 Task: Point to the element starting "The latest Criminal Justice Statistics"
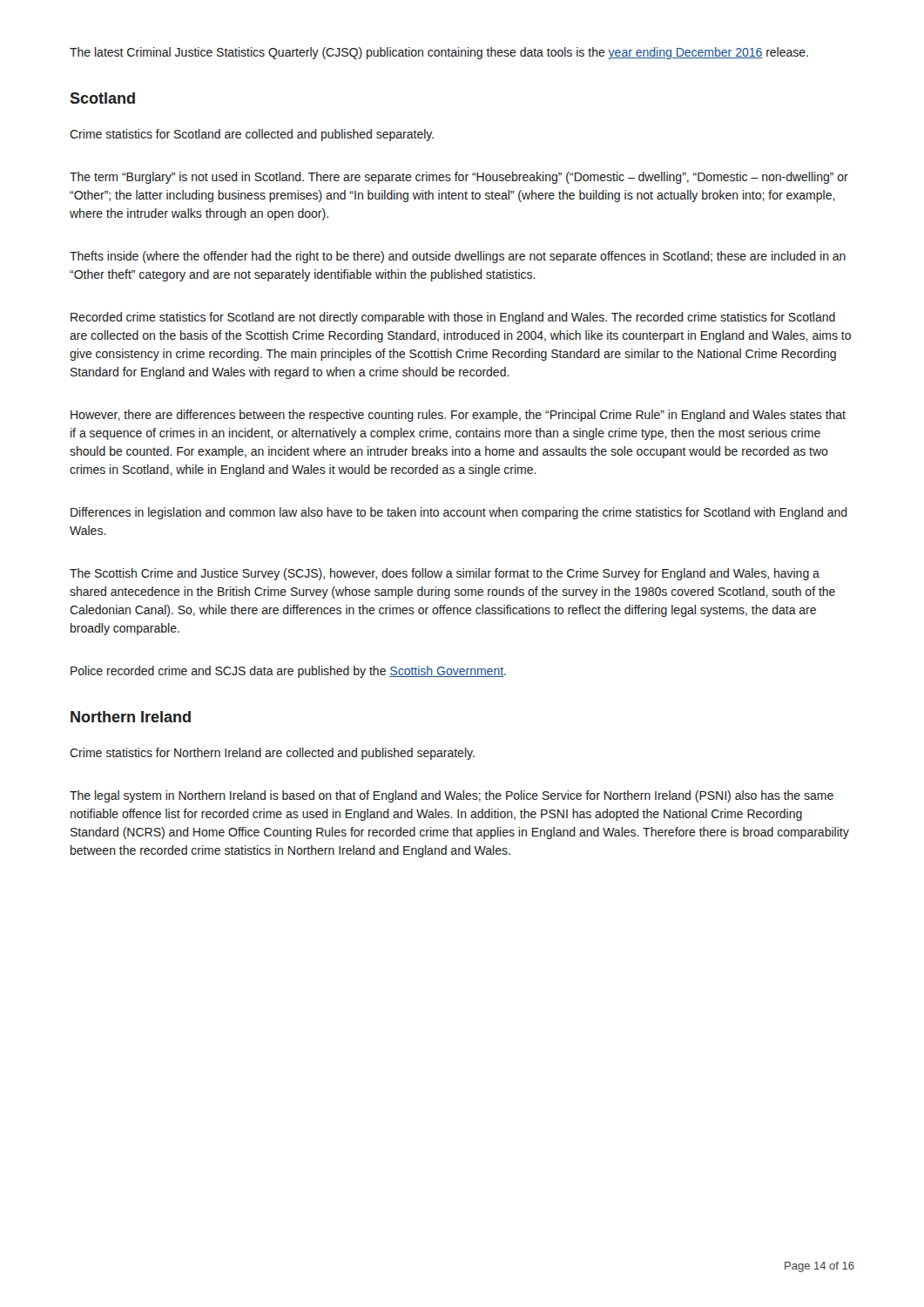pos(462,53)
